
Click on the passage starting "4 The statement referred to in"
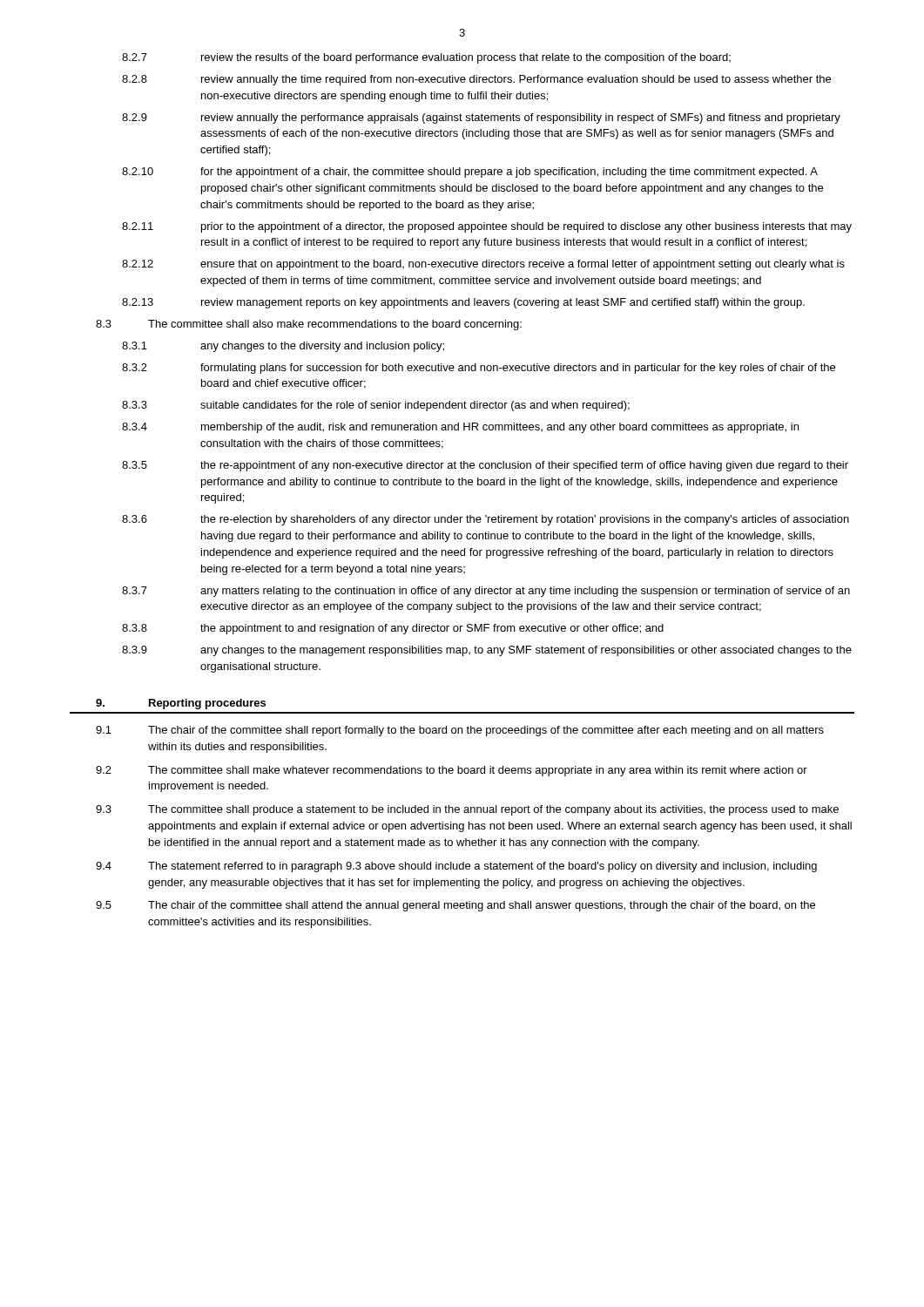click(x=462, y=874)
